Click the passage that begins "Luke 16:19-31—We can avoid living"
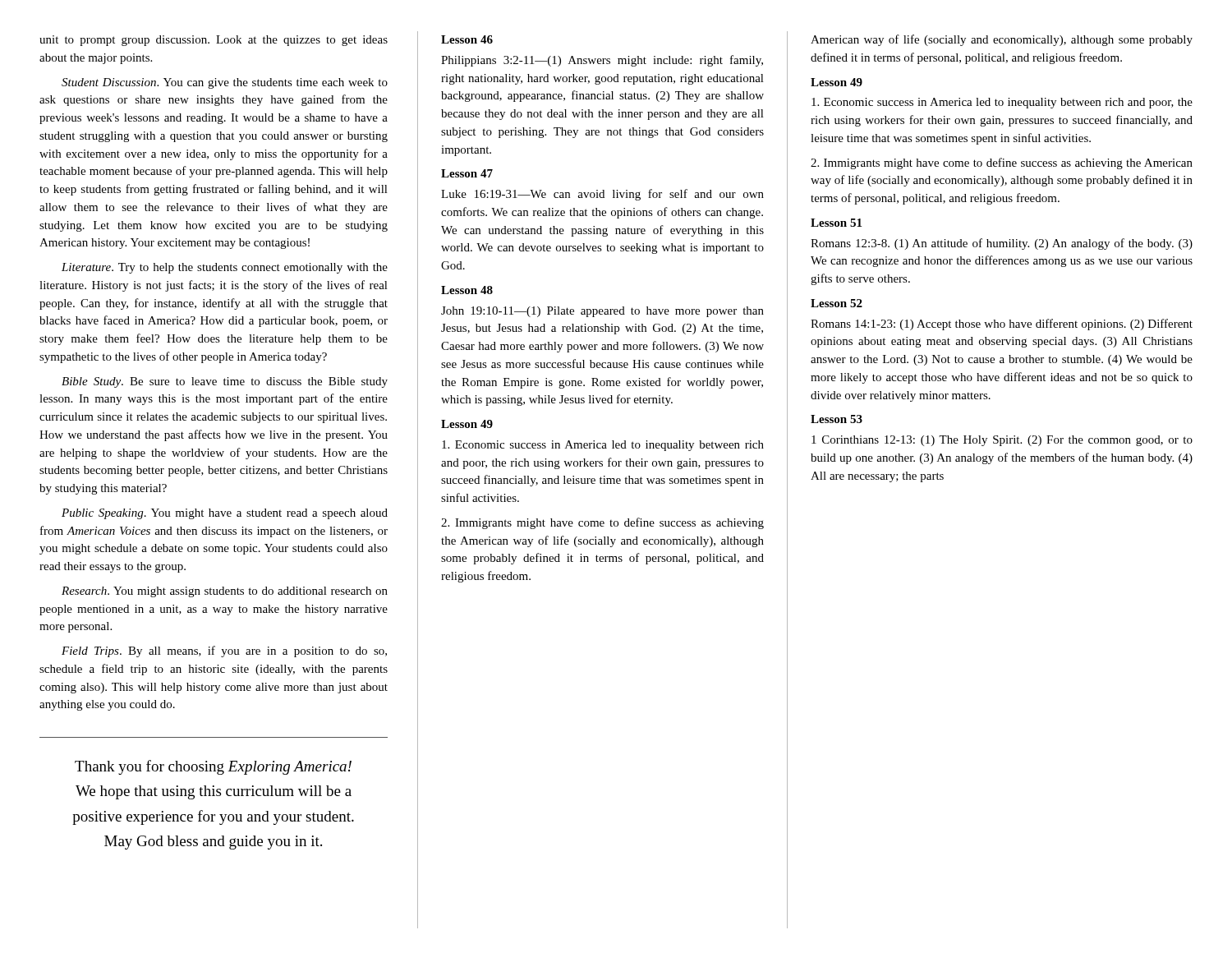Screen dimensions: 953x1232 (x=602, y=230)
